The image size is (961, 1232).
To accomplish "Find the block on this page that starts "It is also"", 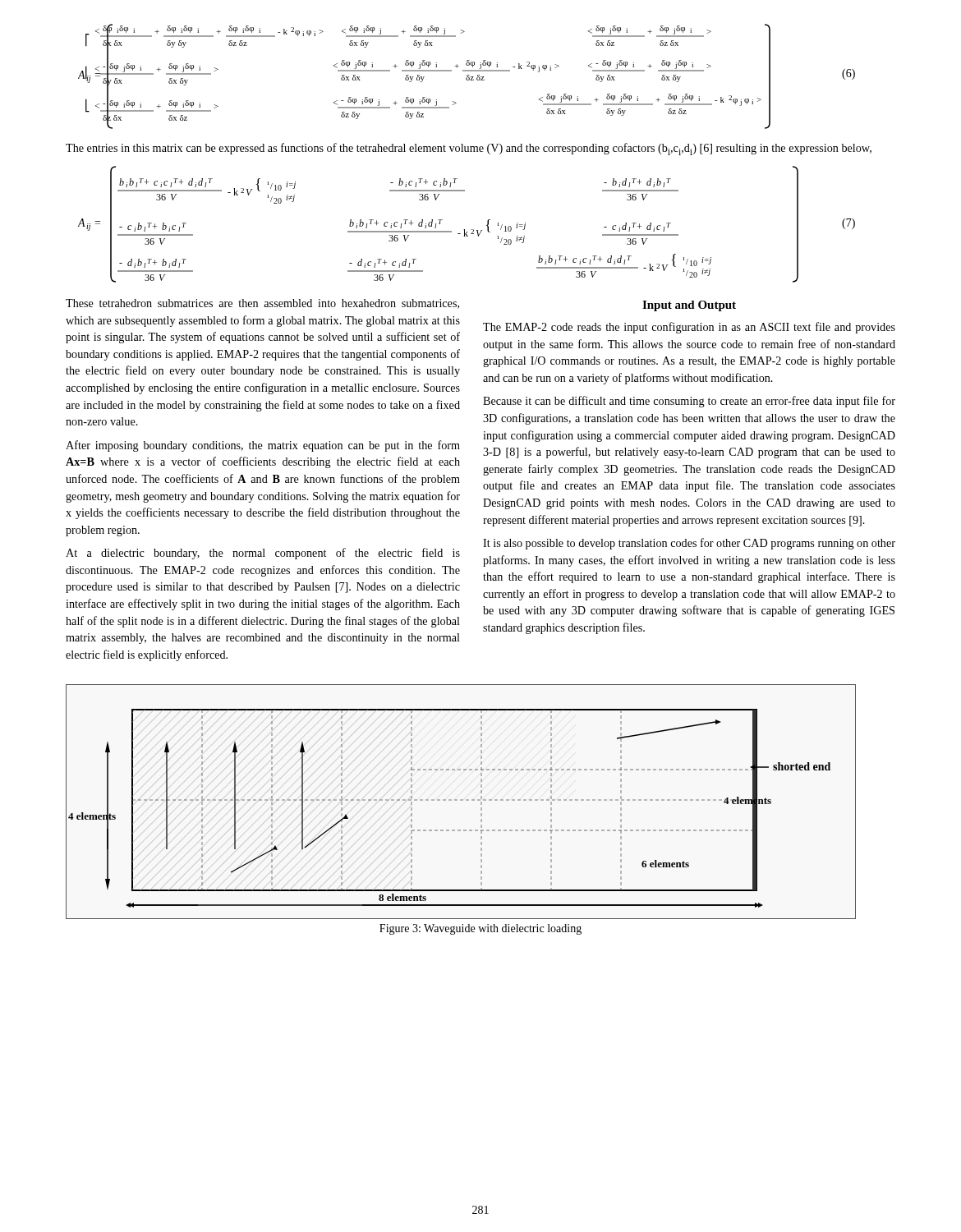I will point(689,585).
